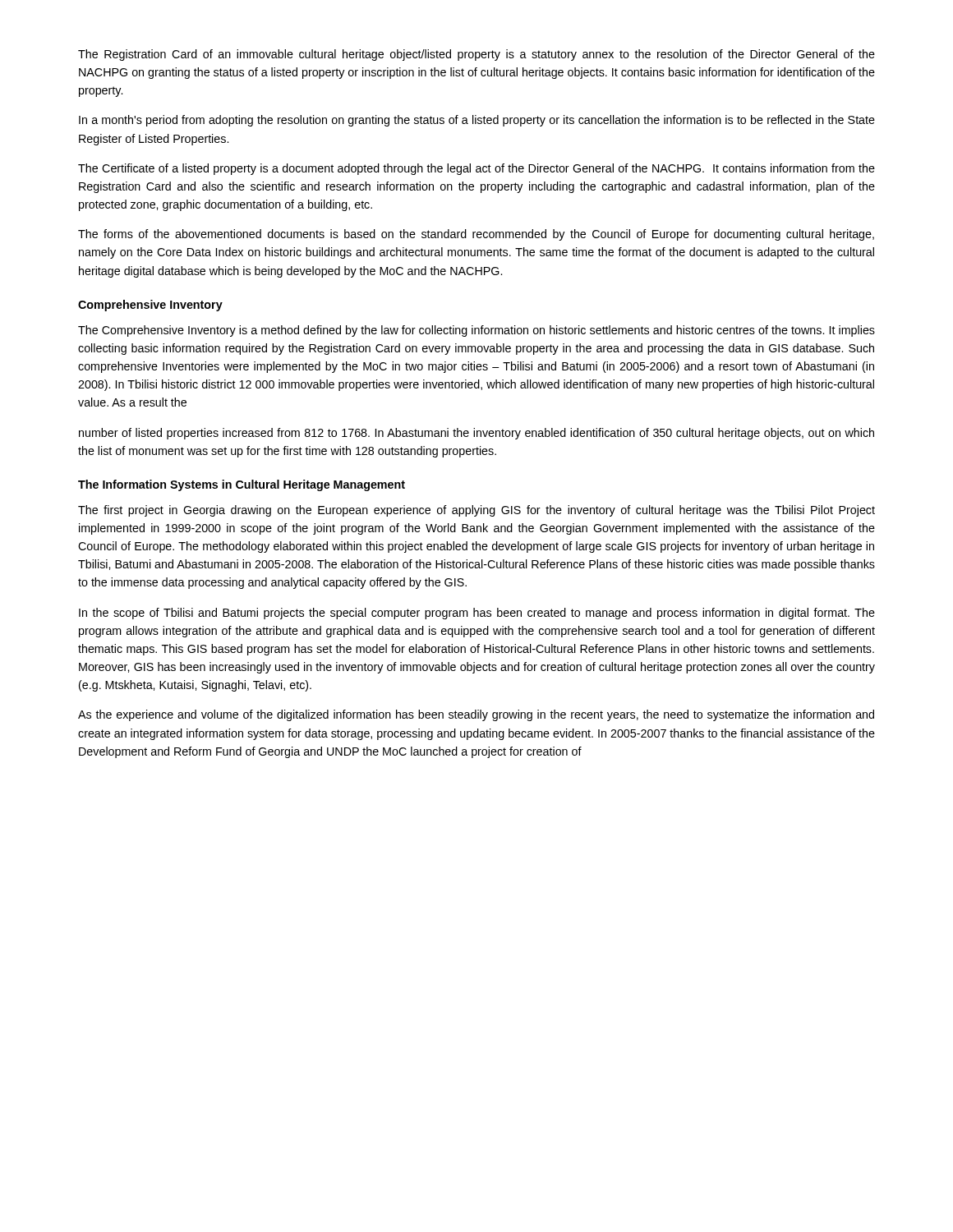
Task: Point to the section header beginning "The Information Systems in Cultural"
Action: (242, 484)
